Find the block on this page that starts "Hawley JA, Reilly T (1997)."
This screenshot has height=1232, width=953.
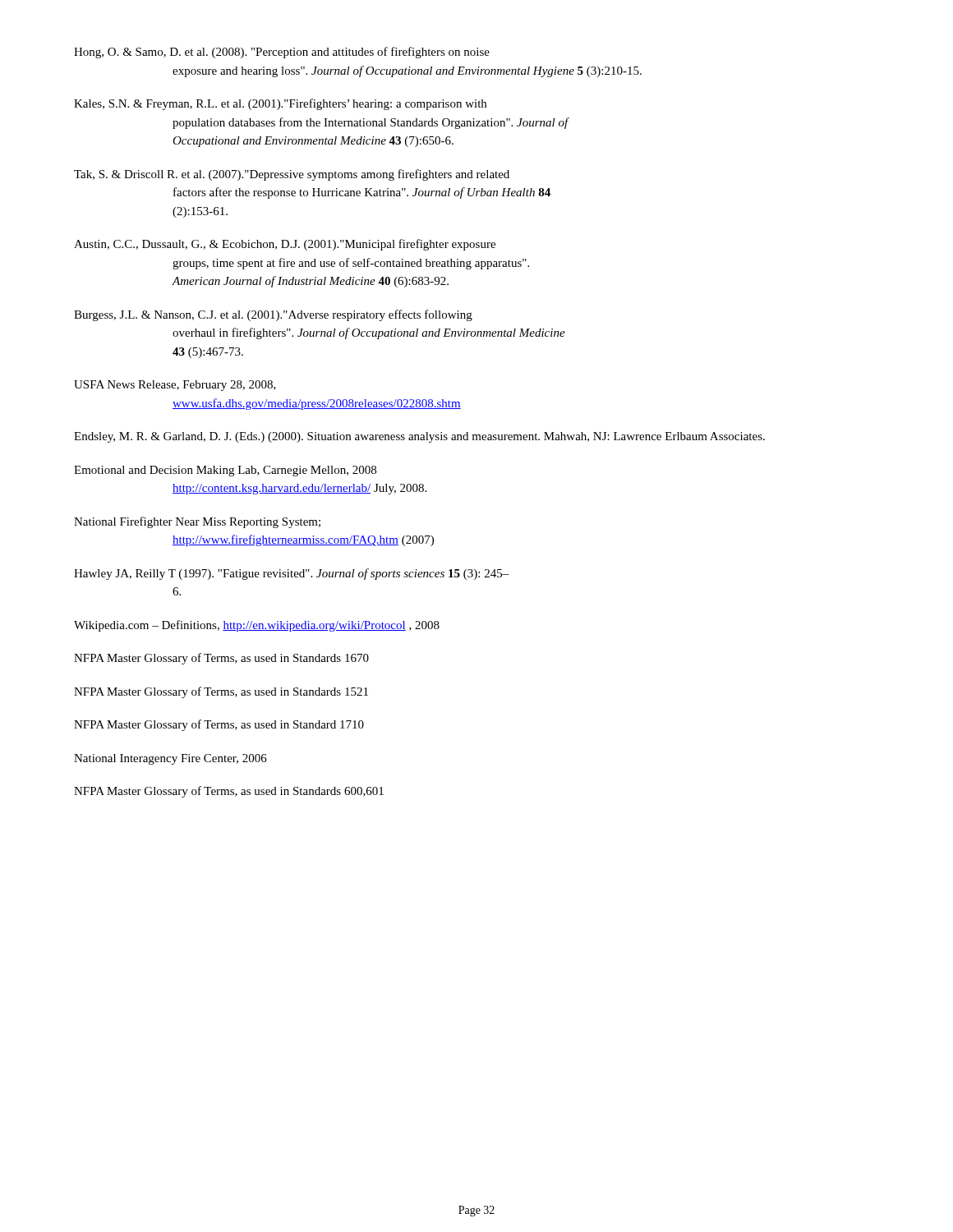coord(476,584)
